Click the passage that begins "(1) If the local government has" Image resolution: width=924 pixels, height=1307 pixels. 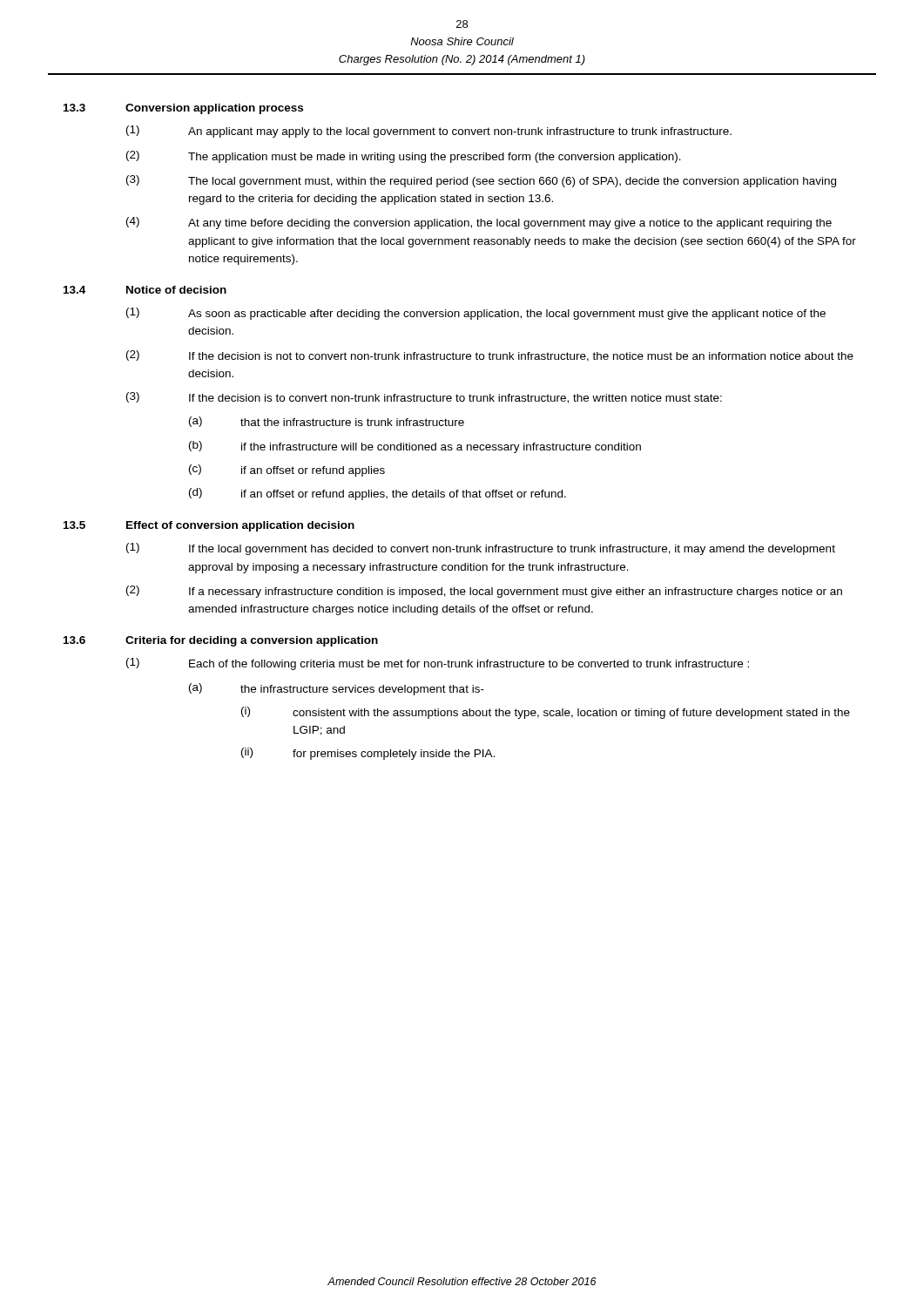(x=493, y=558)
